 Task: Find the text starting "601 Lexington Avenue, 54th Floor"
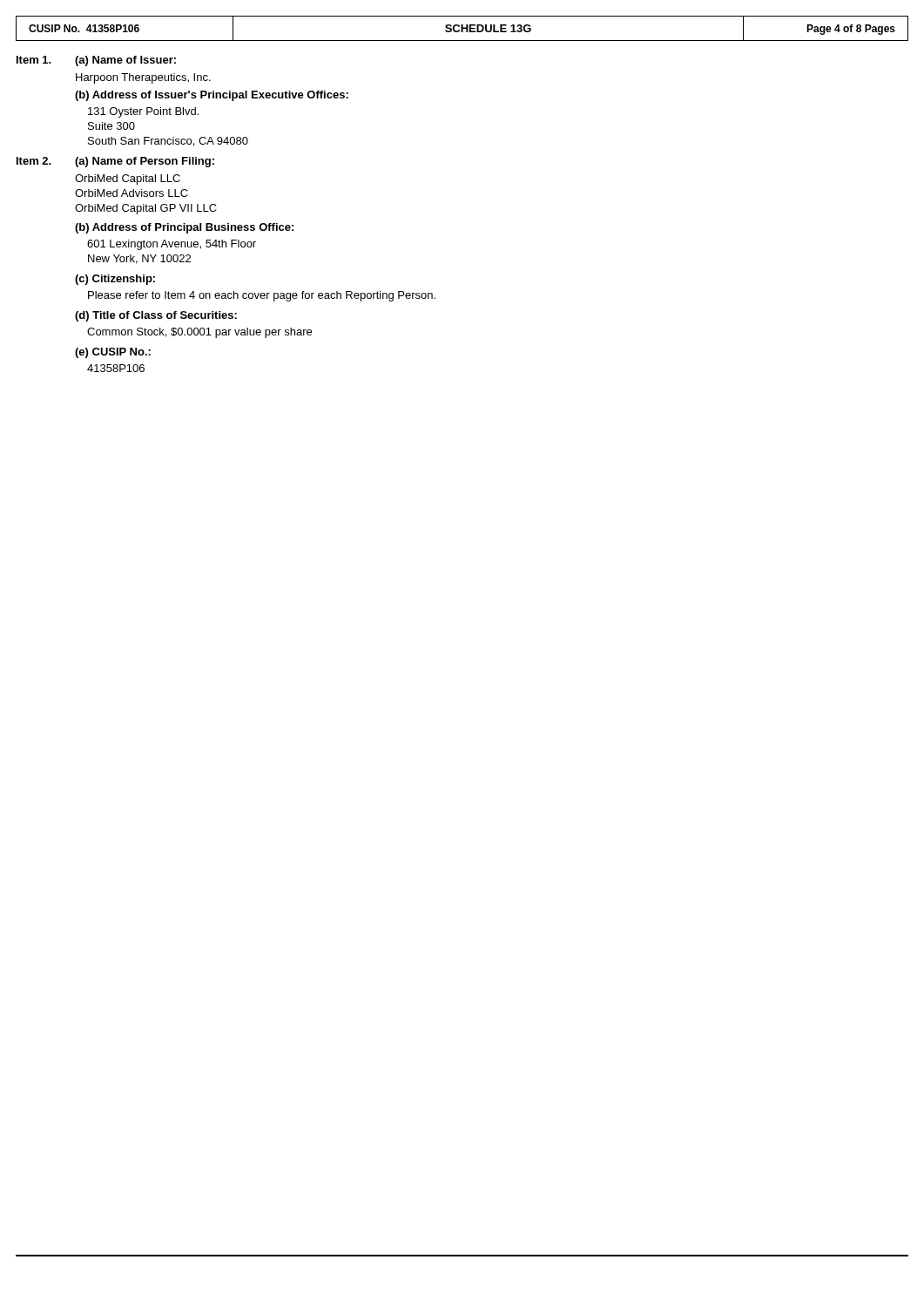[x=172, y=243]
